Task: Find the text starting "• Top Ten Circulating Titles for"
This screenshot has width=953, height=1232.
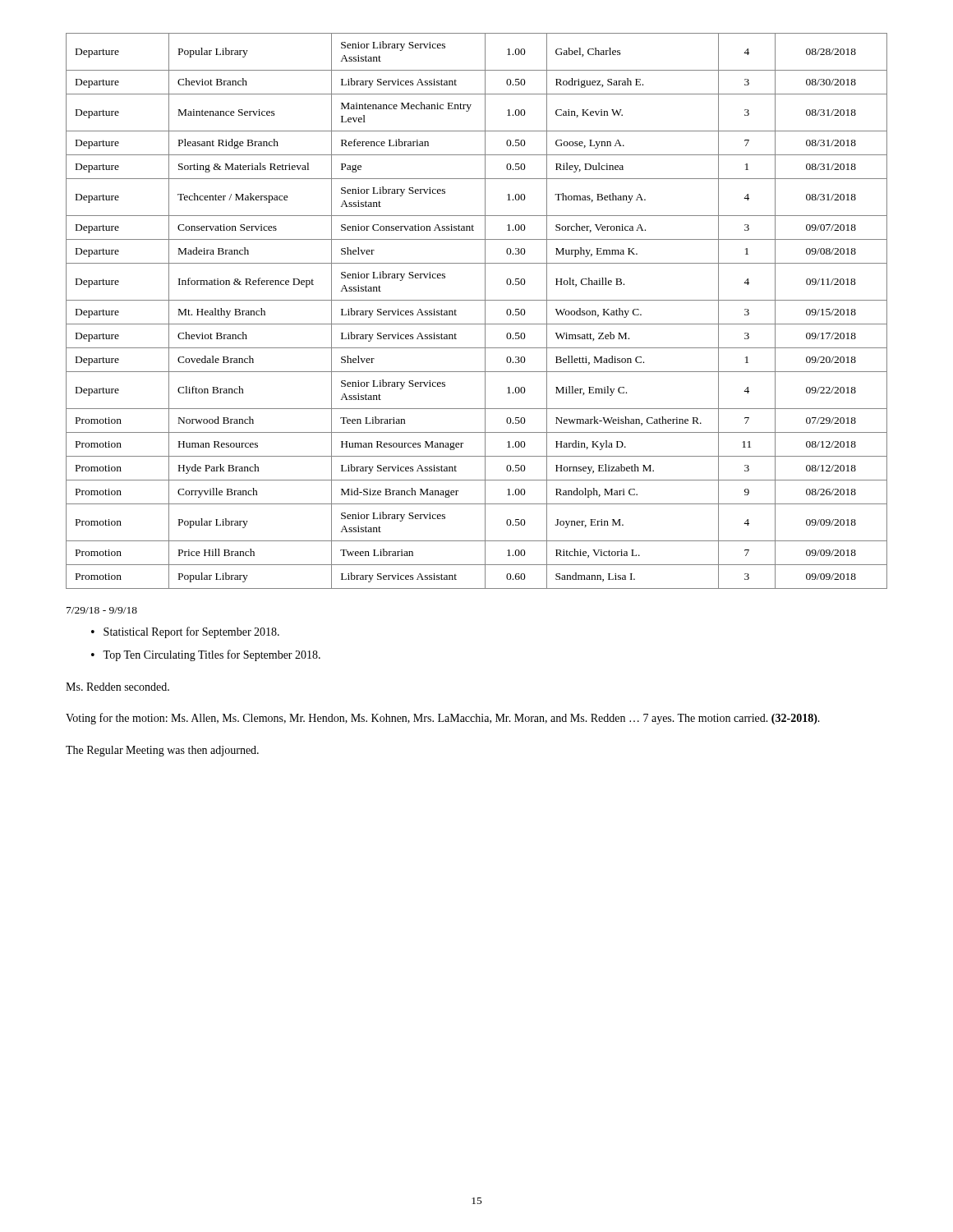Action: tap(206, 656)
